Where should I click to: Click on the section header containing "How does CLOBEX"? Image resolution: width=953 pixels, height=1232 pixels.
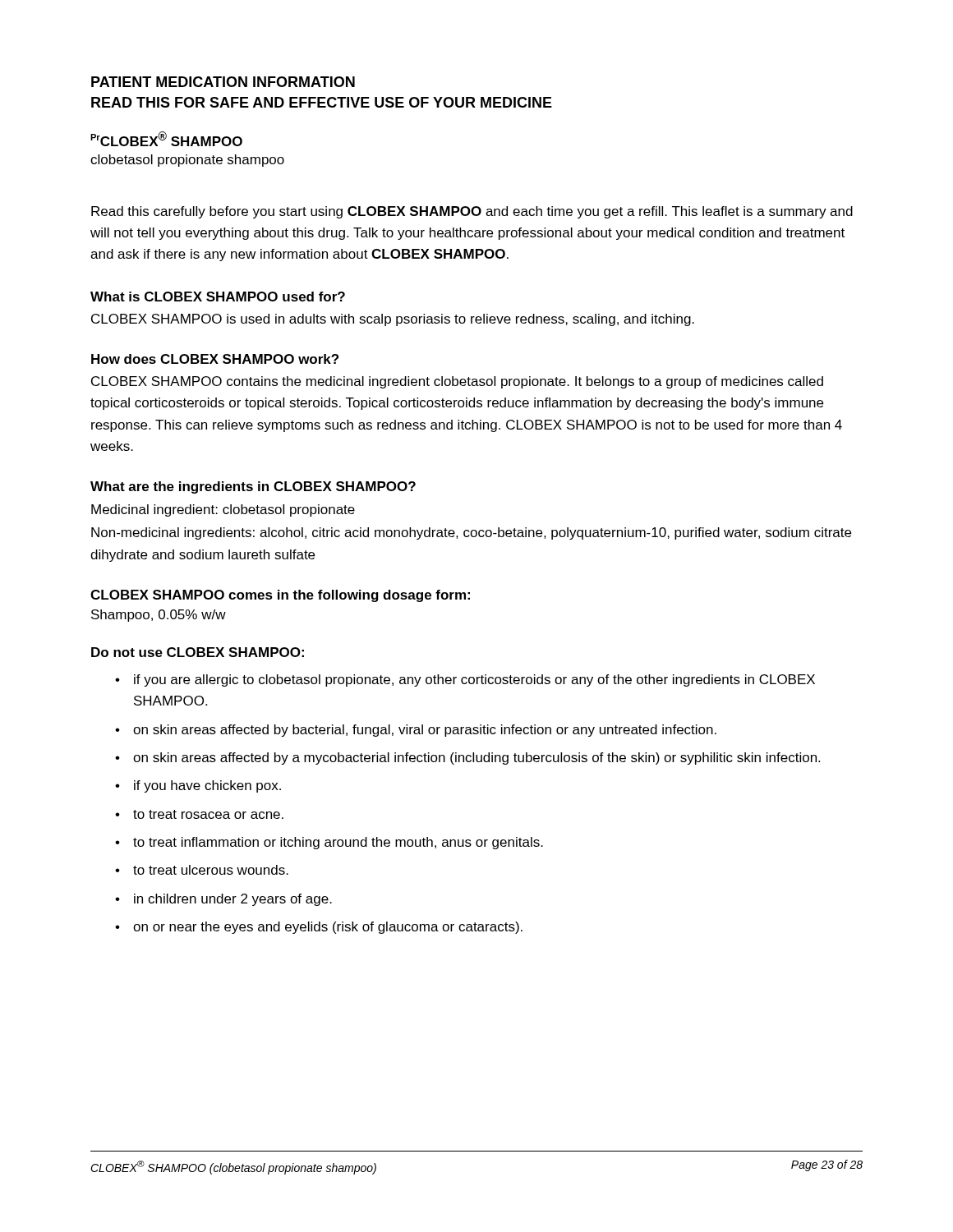[215, 359]
